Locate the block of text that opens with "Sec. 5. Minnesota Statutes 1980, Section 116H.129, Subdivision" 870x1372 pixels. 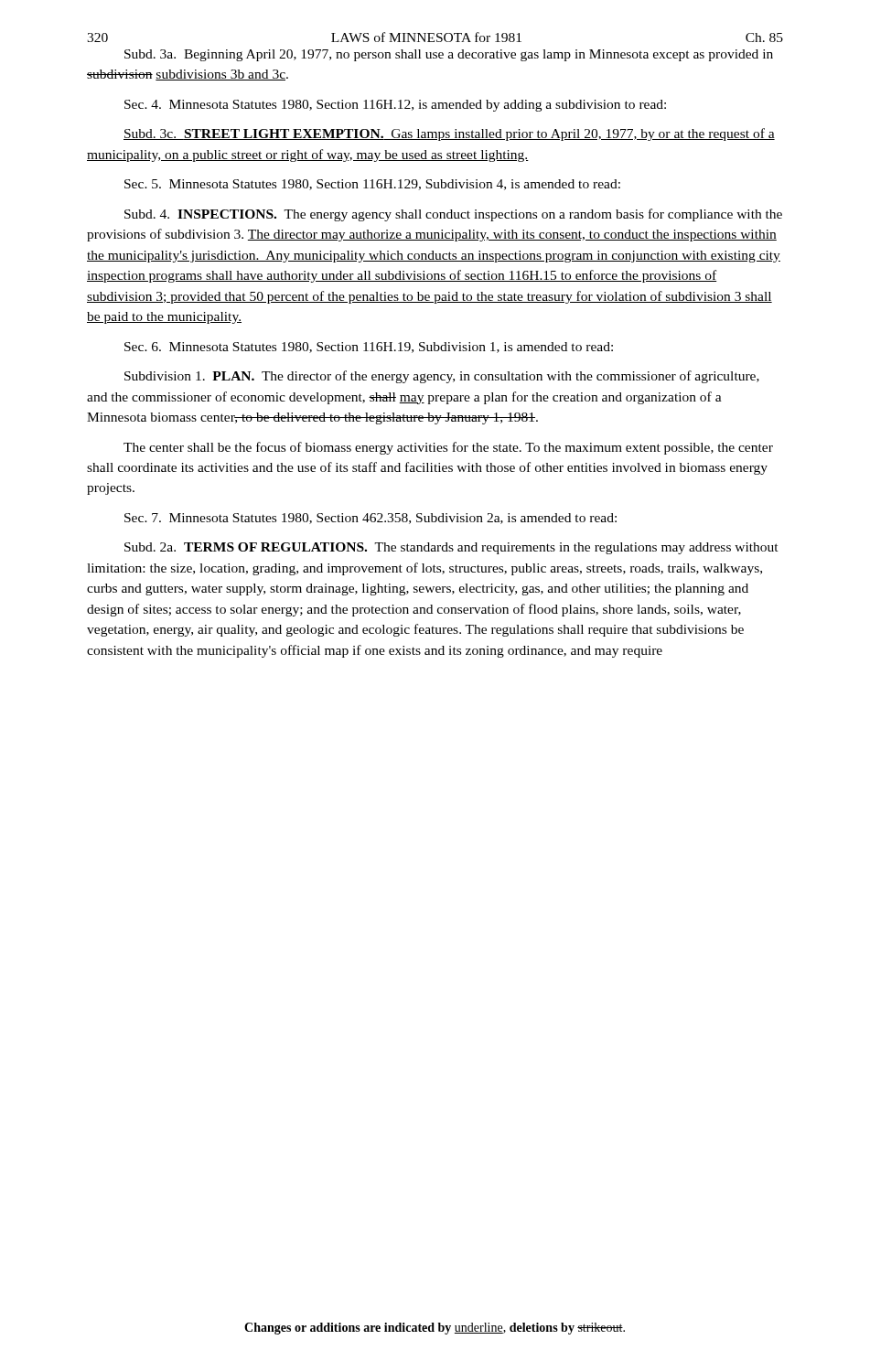[435, 184]
